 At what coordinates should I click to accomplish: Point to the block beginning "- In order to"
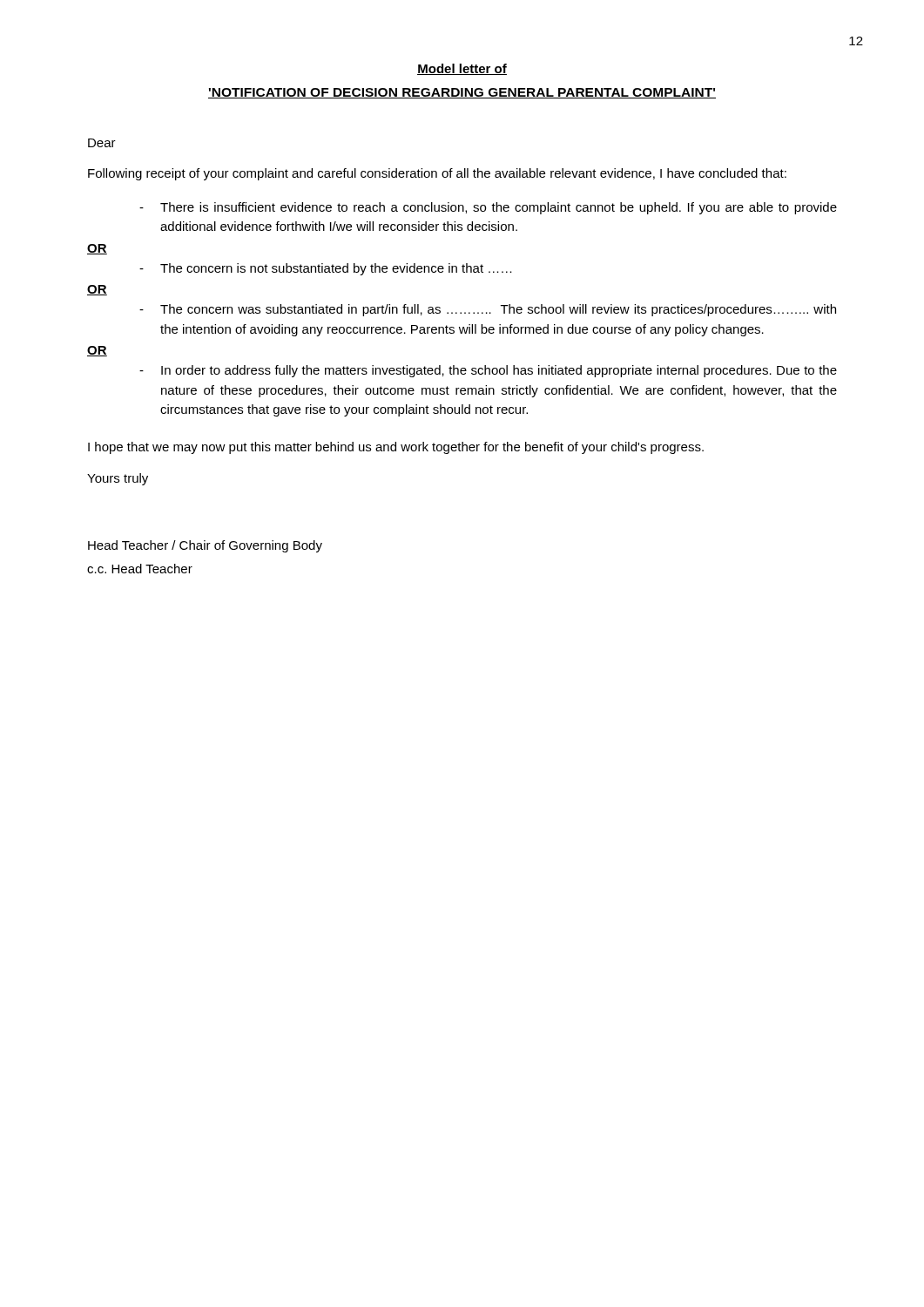coord(488,390)
